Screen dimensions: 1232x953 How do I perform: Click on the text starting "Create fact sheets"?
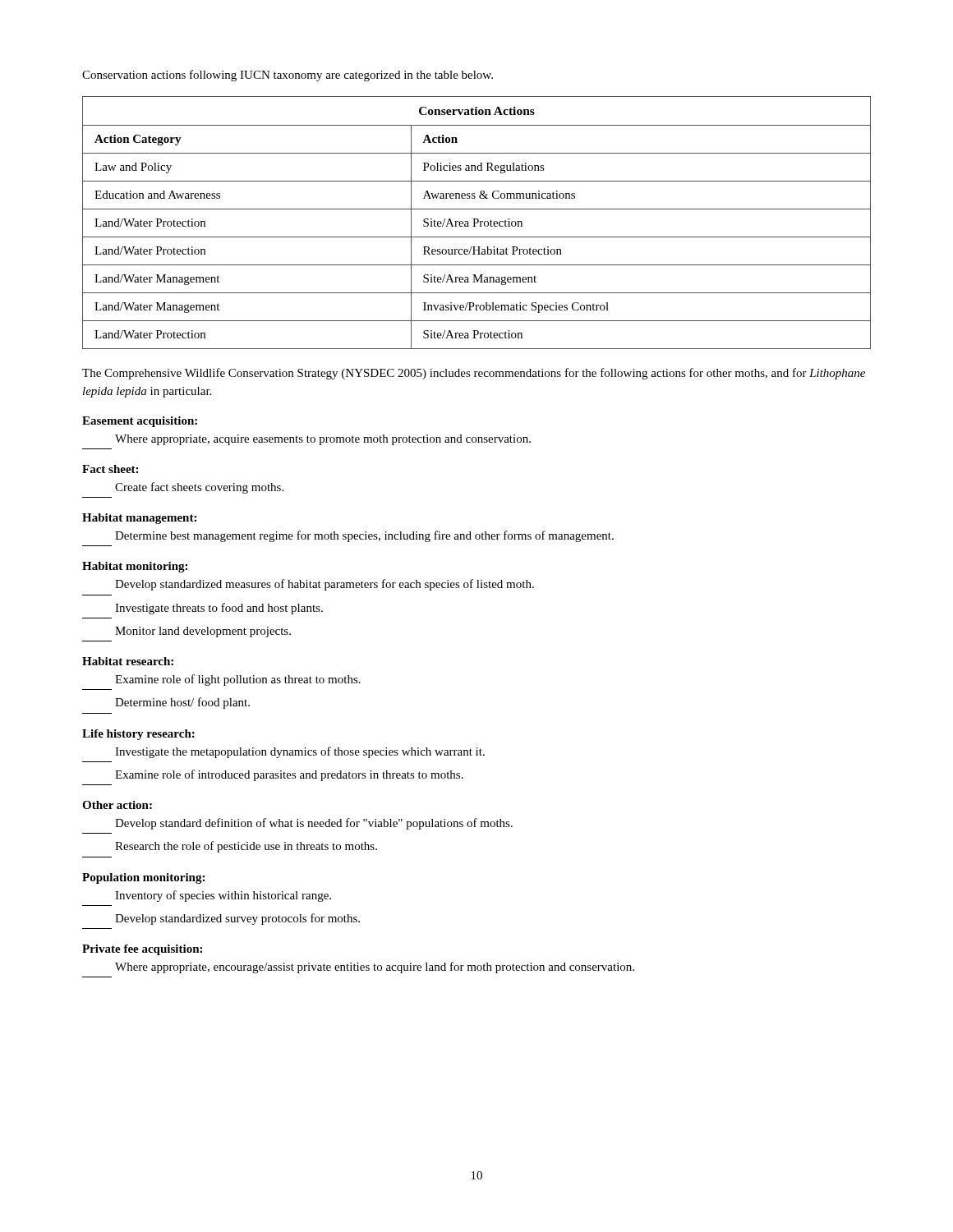199,488
